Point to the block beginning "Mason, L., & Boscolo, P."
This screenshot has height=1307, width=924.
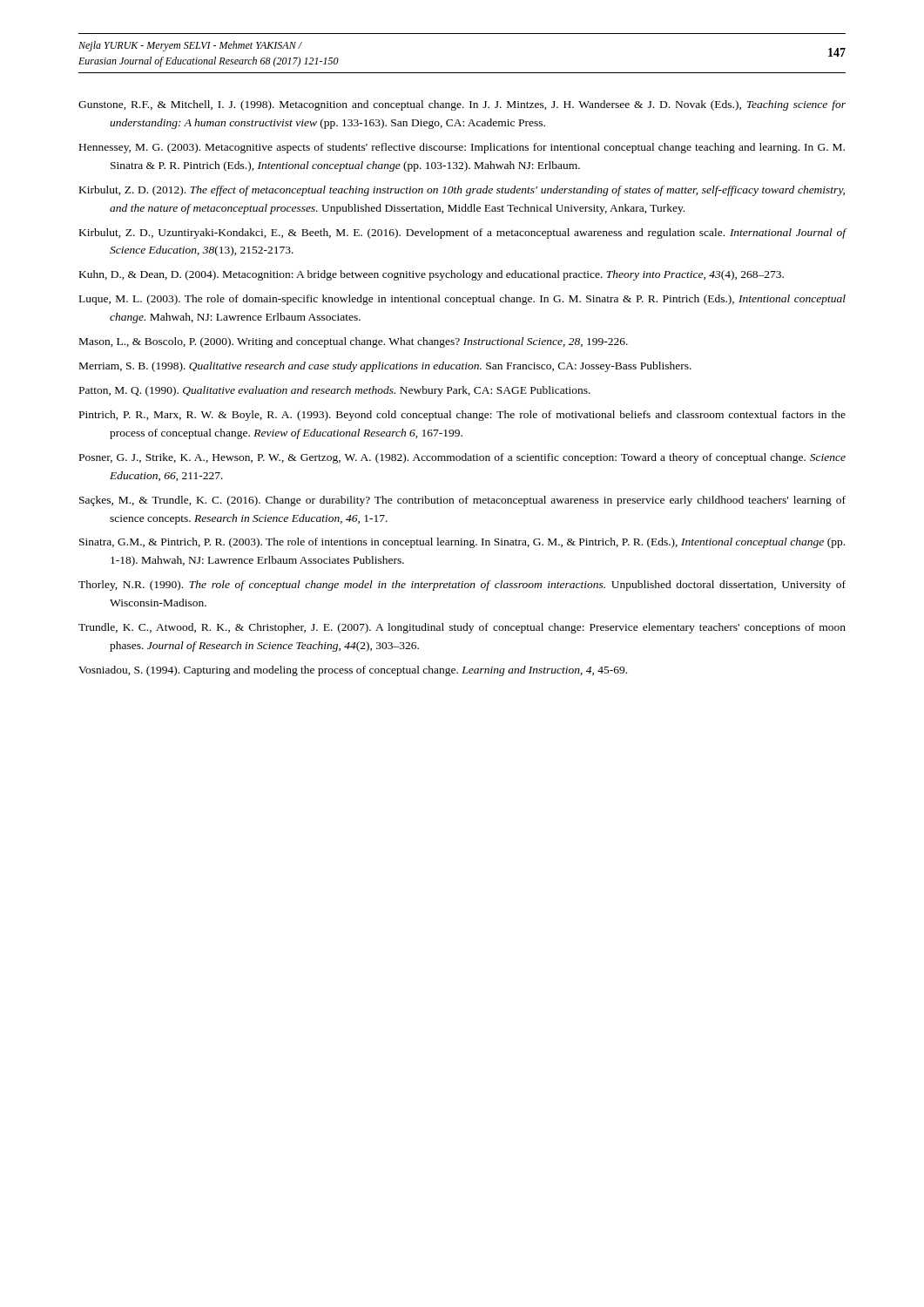point(353,341)
